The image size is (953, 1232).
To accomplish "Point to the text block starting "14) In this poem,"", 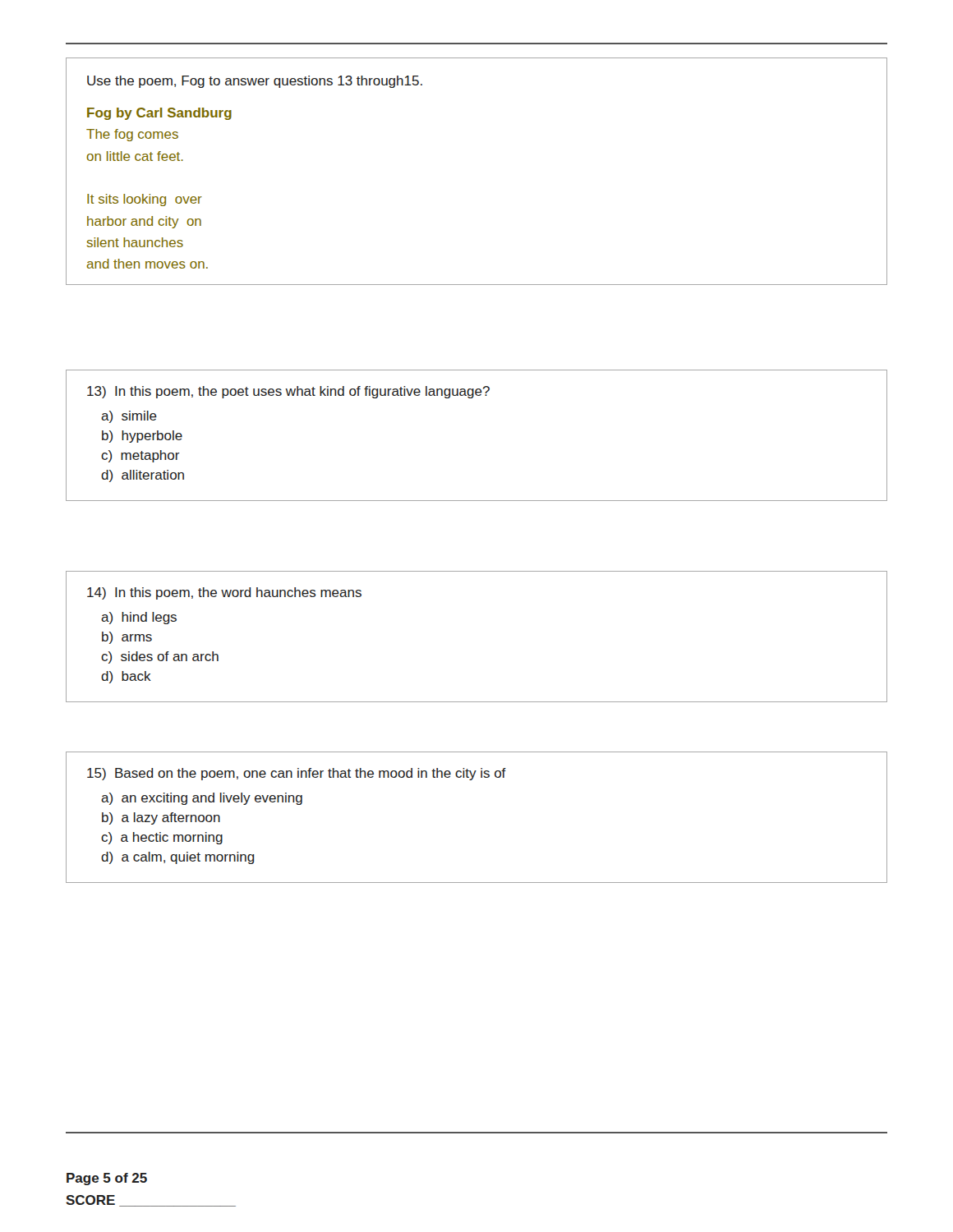I will tap(224, 593).
